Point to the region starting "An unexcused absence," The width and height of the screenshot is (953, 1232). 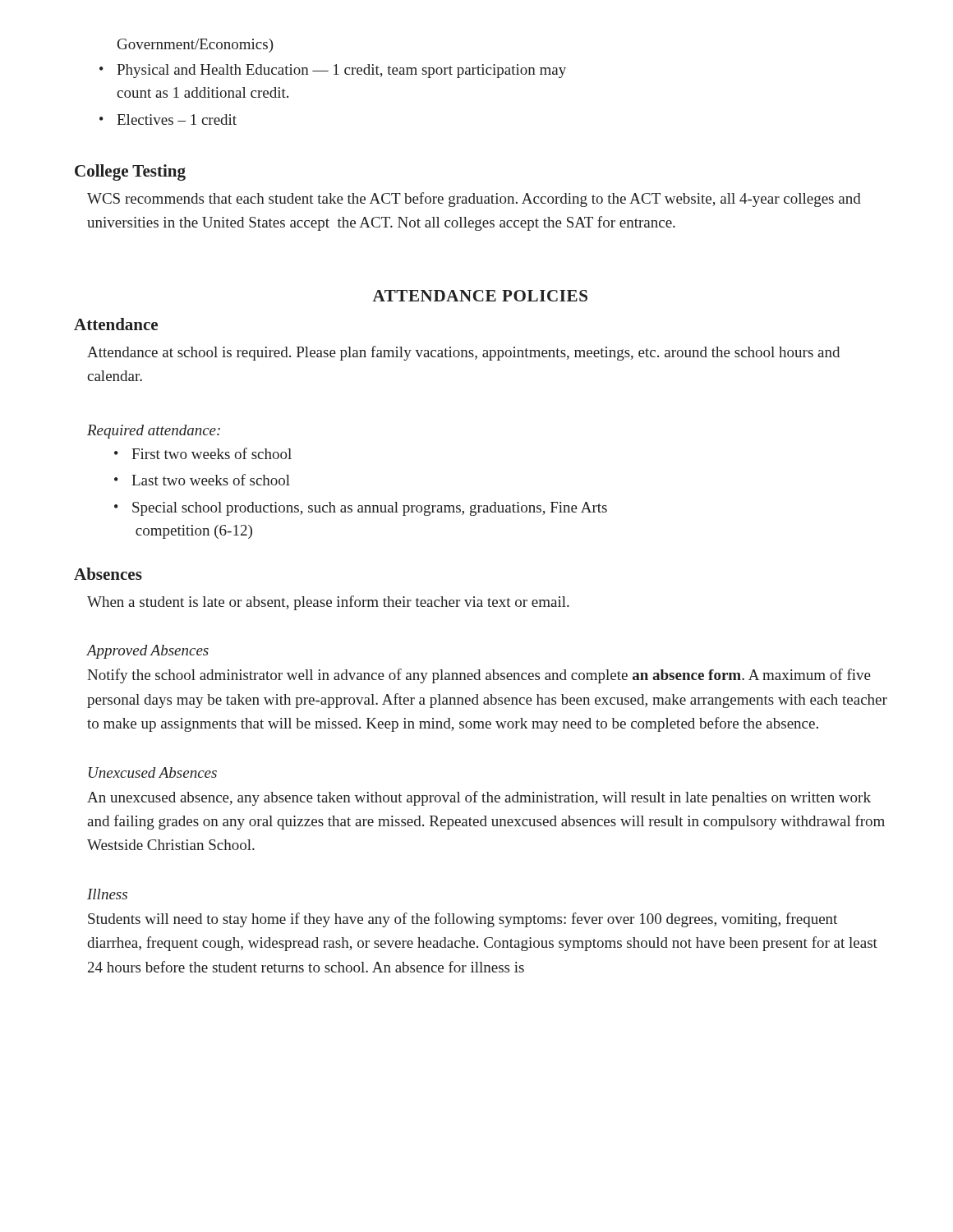coord(486,821)
